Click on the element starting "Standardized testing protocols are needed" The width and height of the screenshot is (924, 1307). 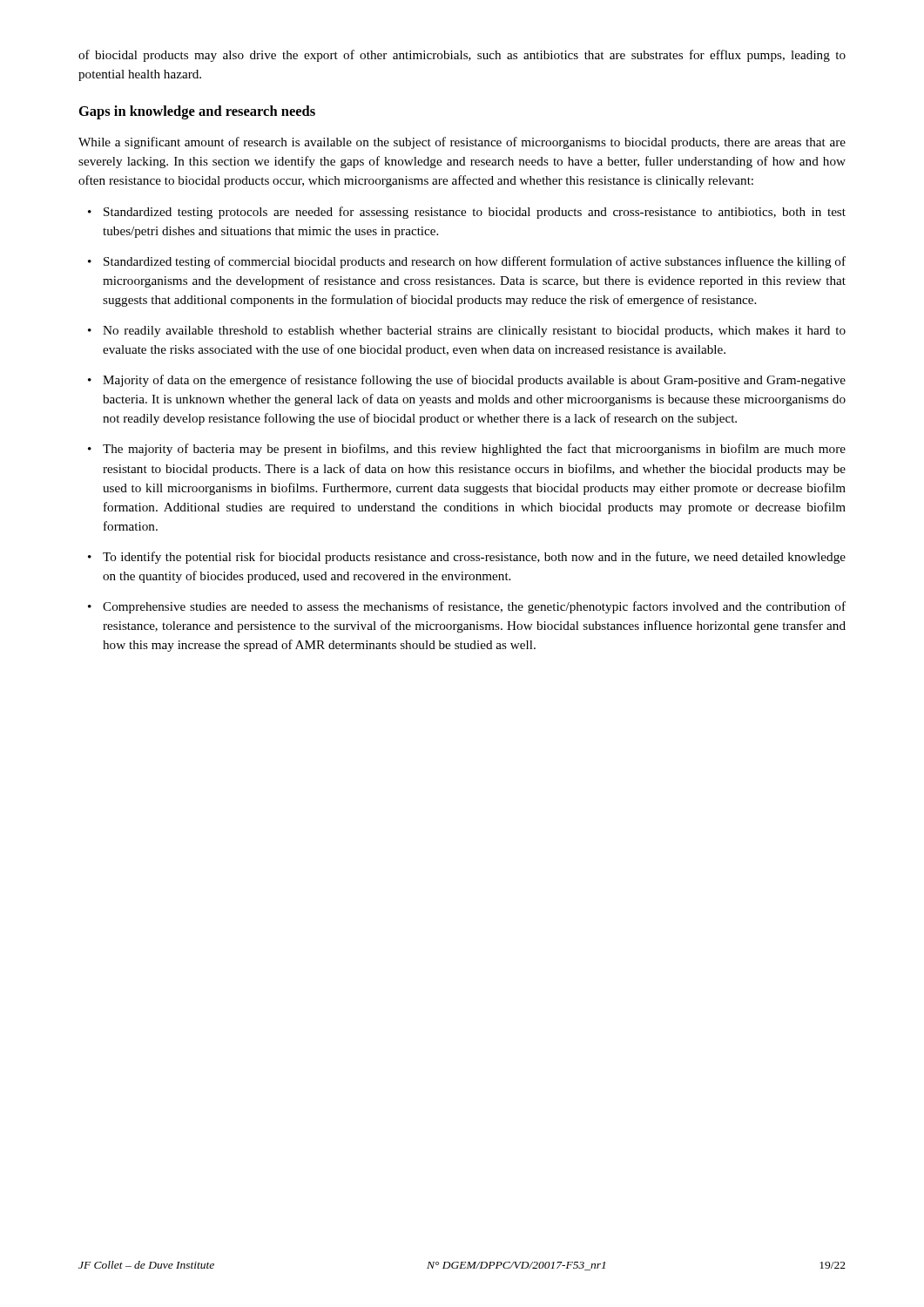pos(474,221)
